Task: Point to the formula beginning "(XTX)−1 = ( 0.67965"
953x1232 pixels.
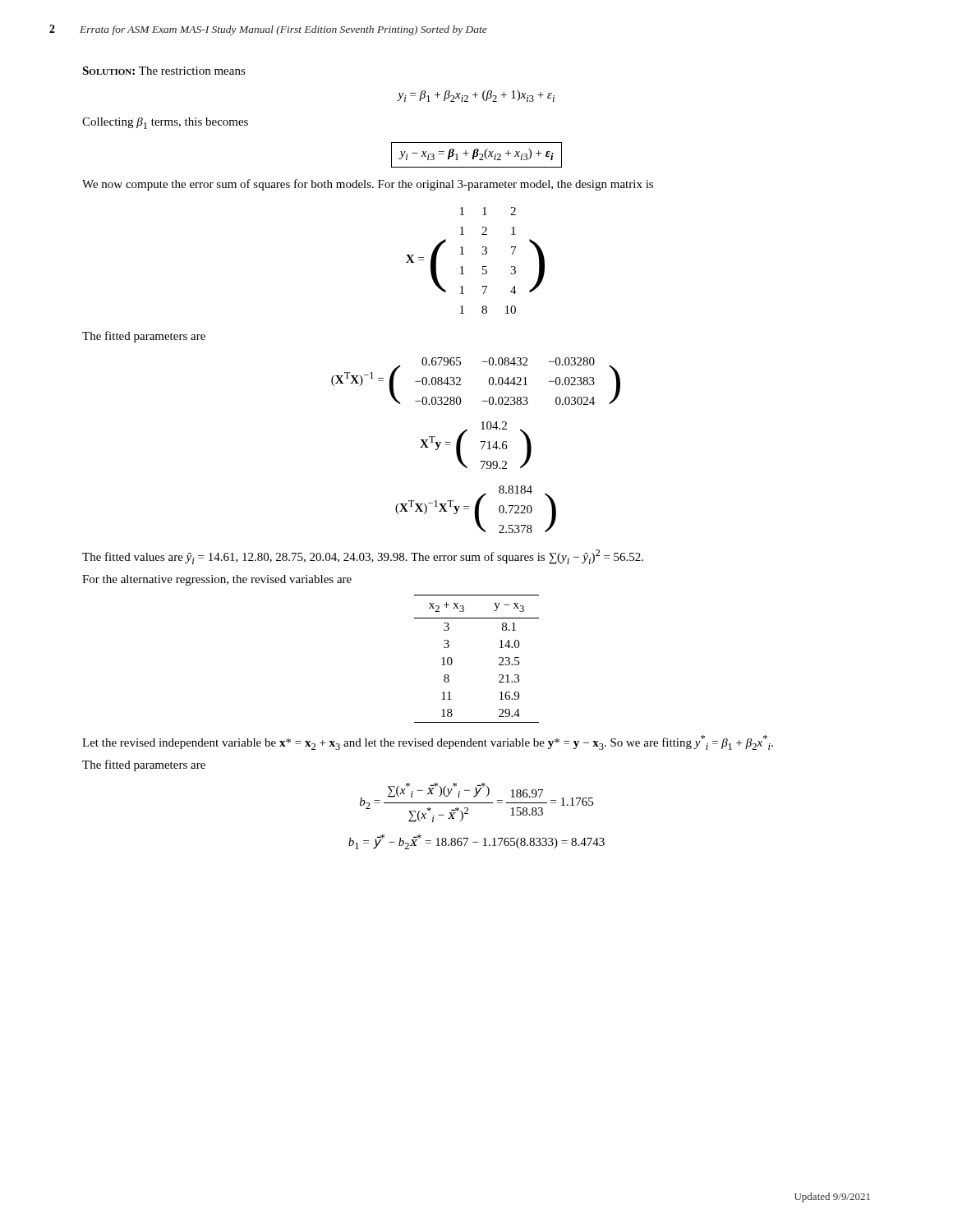Action: tap(476, 381)
